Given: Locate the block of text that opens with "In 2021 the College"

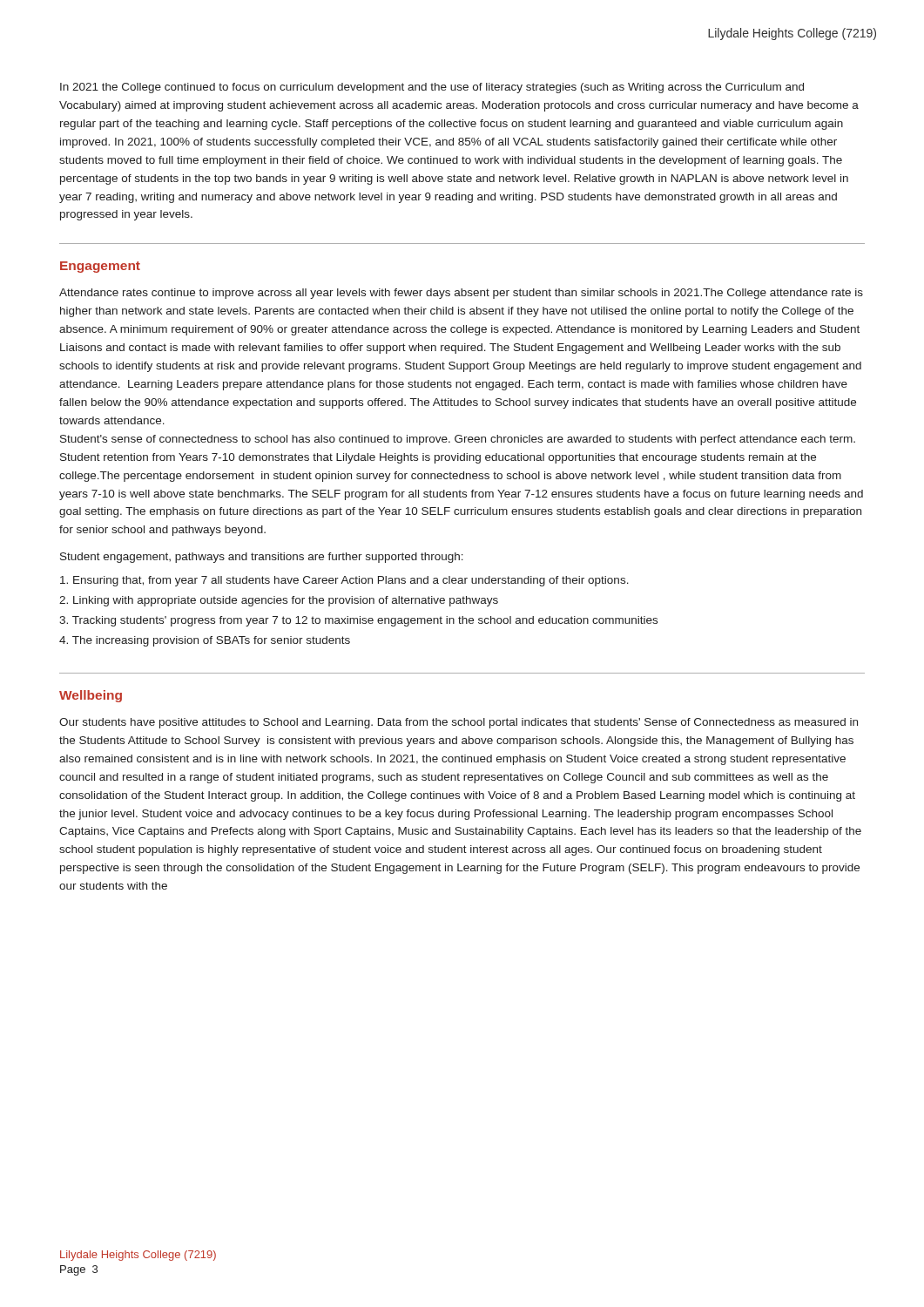Looking at the screenshot, I should pyautogui.click(x=459, y=151).
